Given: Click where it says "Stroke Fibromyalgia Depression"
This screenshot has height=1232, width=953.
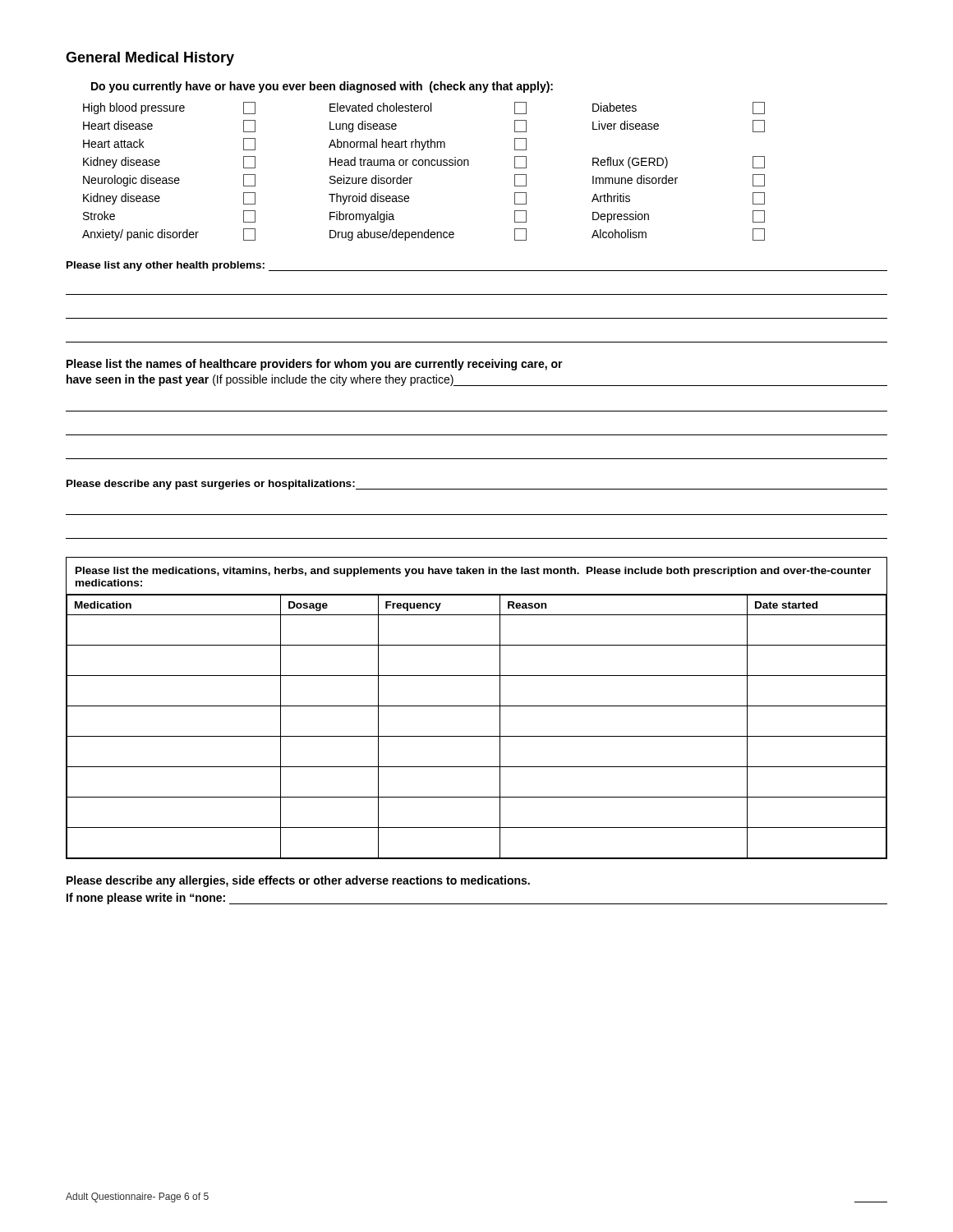Looking at the screenshot, I should click(x=98, y=216).
